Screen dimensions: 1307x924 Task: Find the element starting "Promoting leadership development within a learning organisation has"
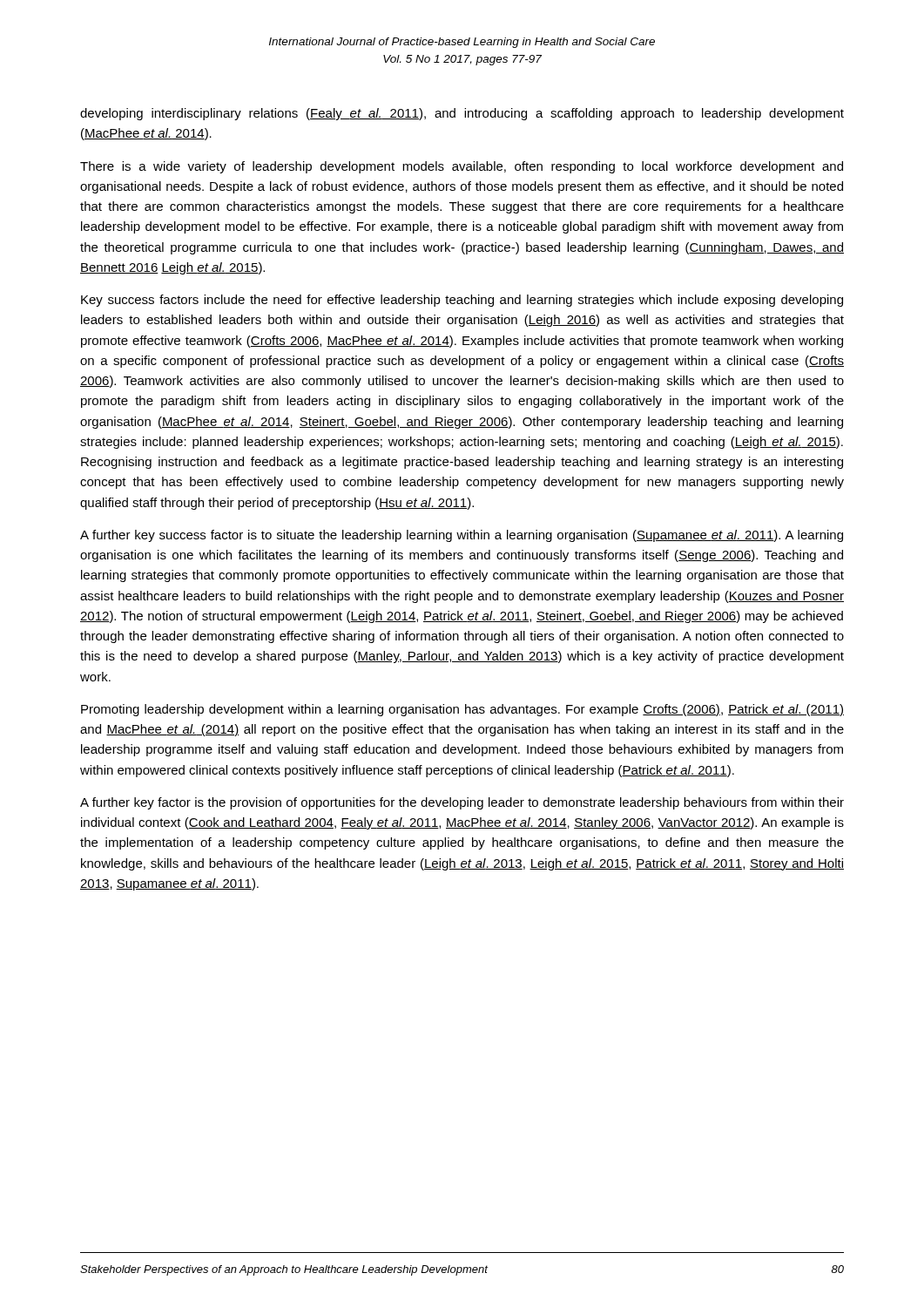tap(462, 739)
